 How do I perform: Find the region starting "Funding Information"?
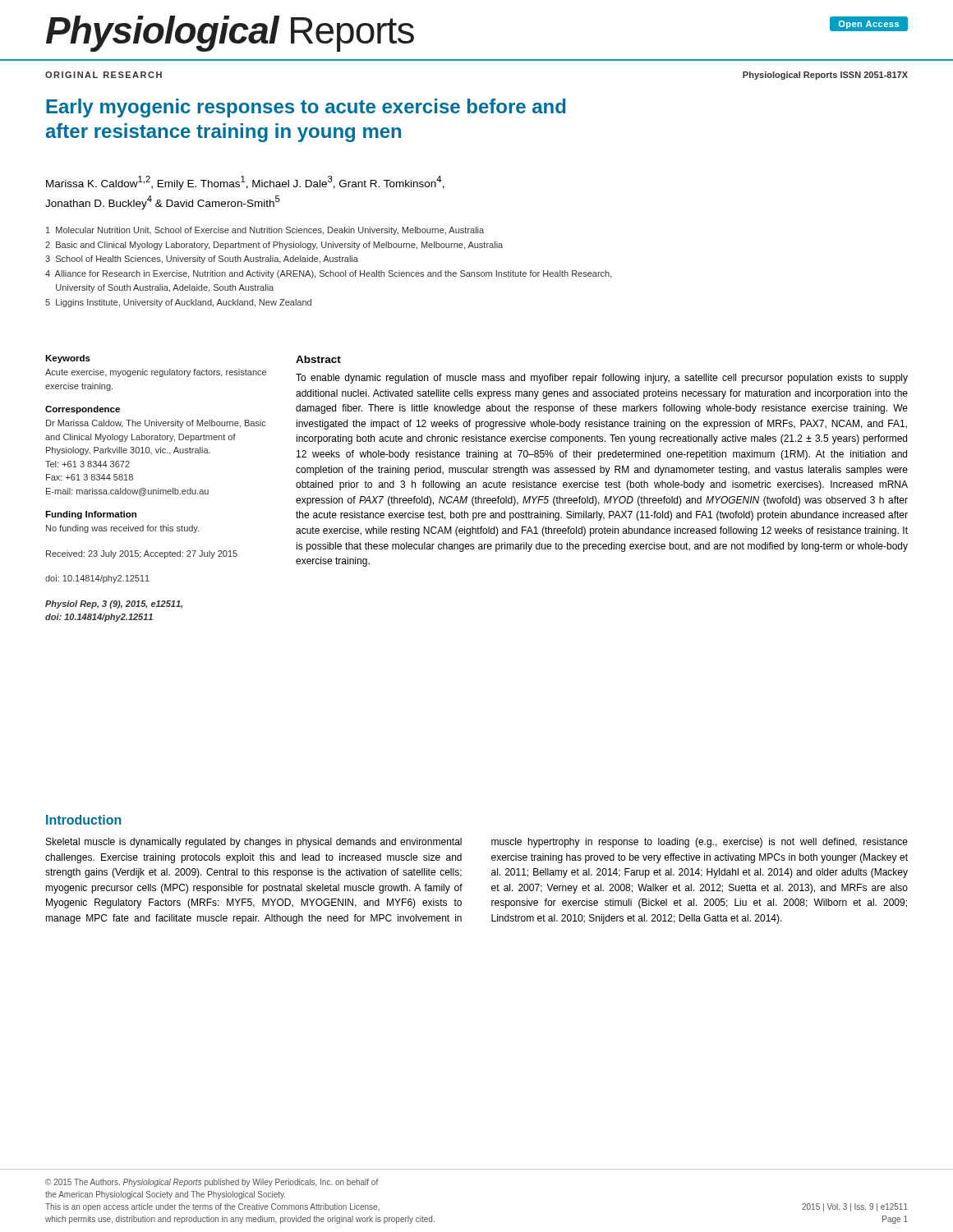pyautogui.click(x=91, y=514)
